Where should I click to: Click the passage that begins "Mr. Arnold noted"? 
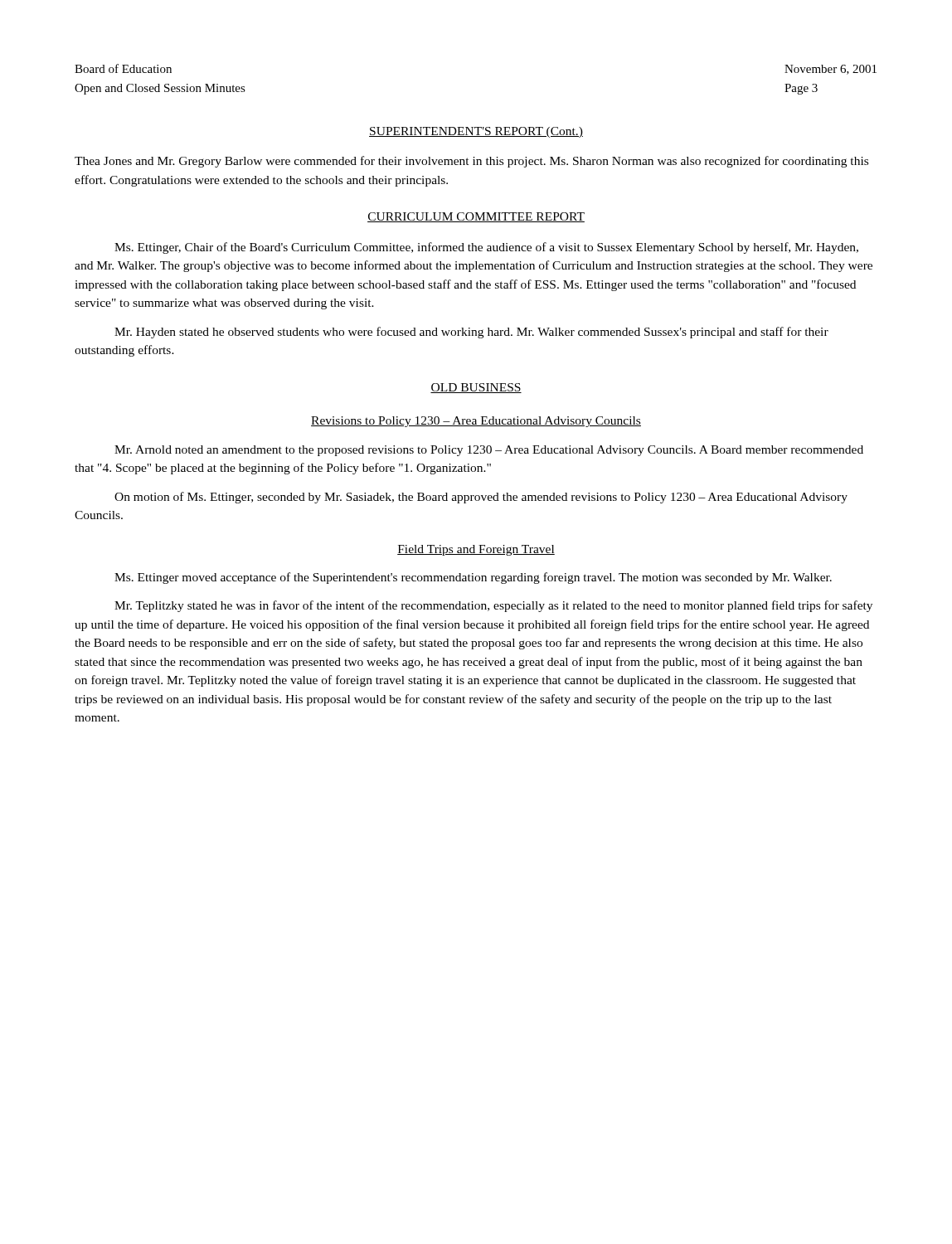pos(469,458)
